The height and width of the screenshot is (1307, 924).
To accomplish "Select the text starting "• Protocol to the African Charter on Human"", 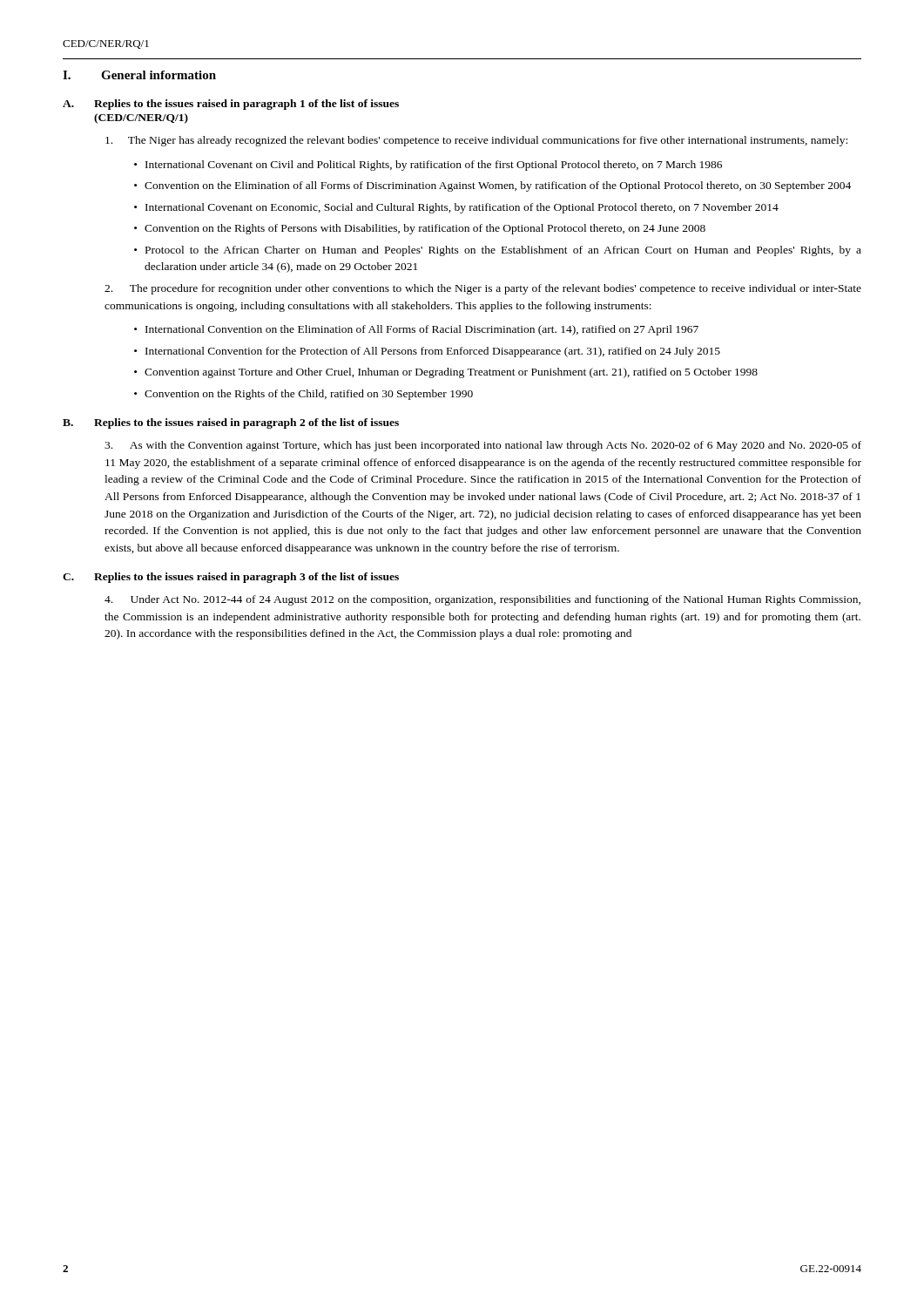I will (x=493, y=258).
